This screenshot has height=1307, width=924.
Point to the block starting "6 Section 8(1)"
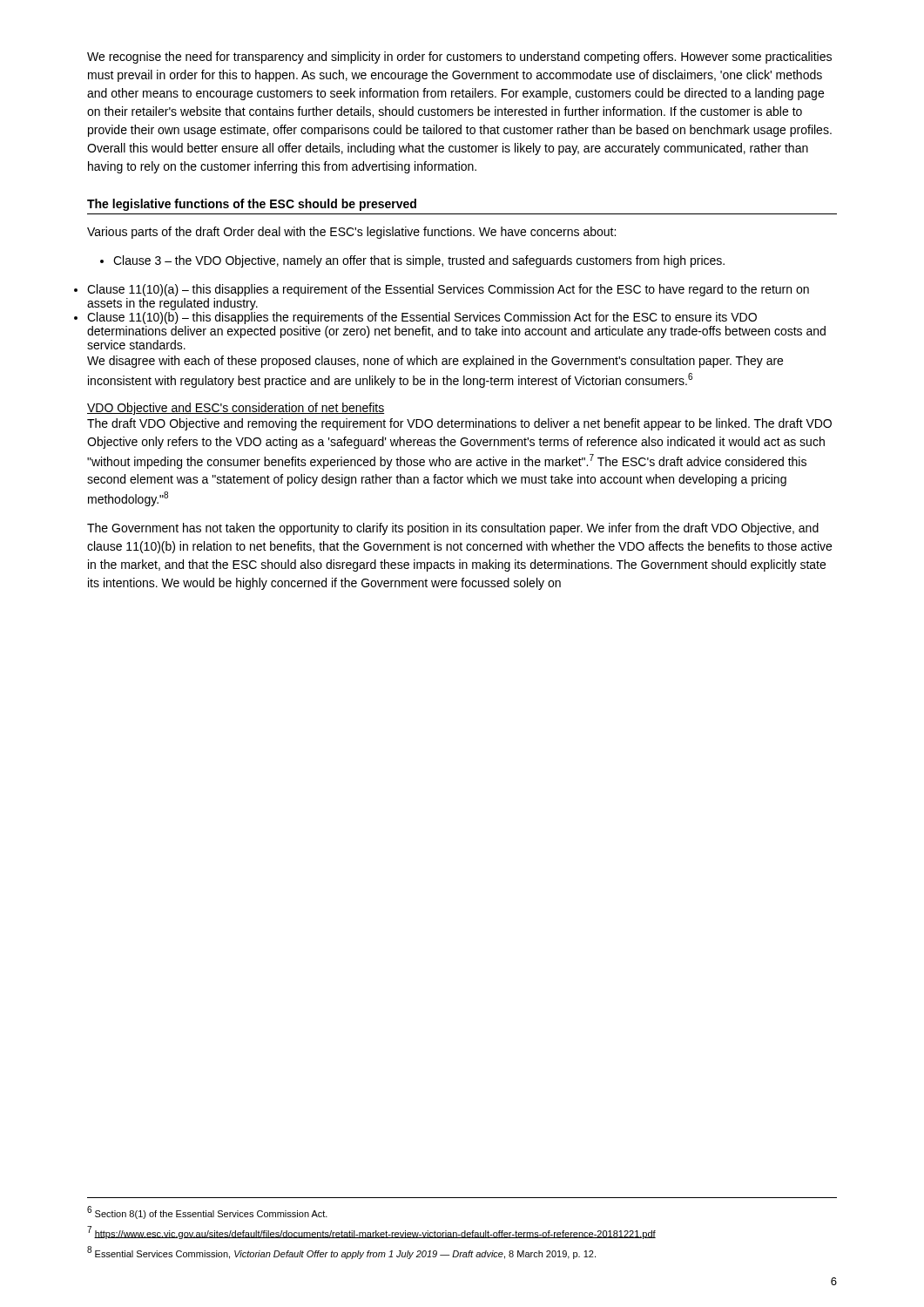click(462, 1232)
